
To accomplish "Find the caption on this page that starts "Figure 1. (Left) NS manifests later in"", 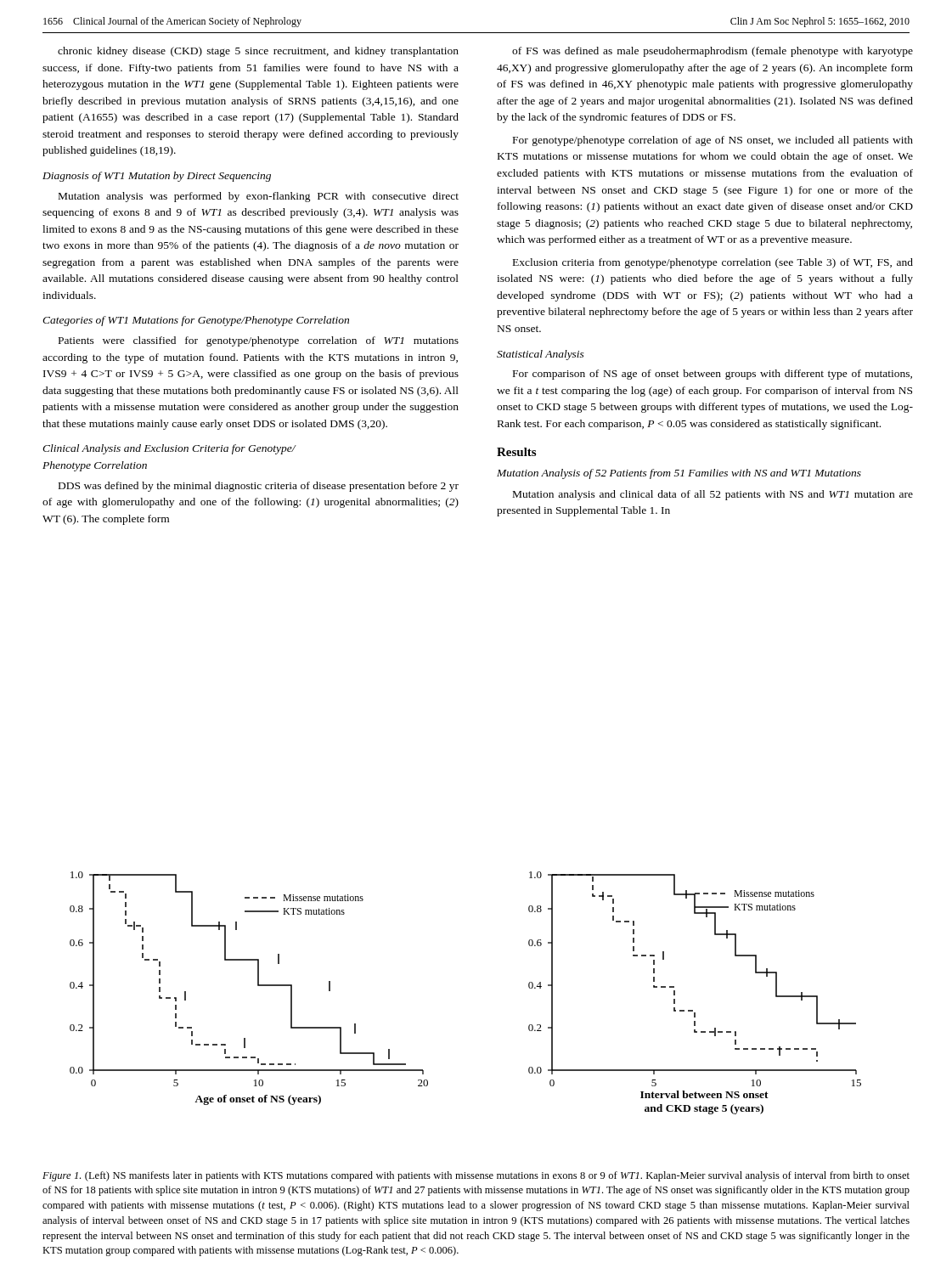I will [x=476, y=1213].
